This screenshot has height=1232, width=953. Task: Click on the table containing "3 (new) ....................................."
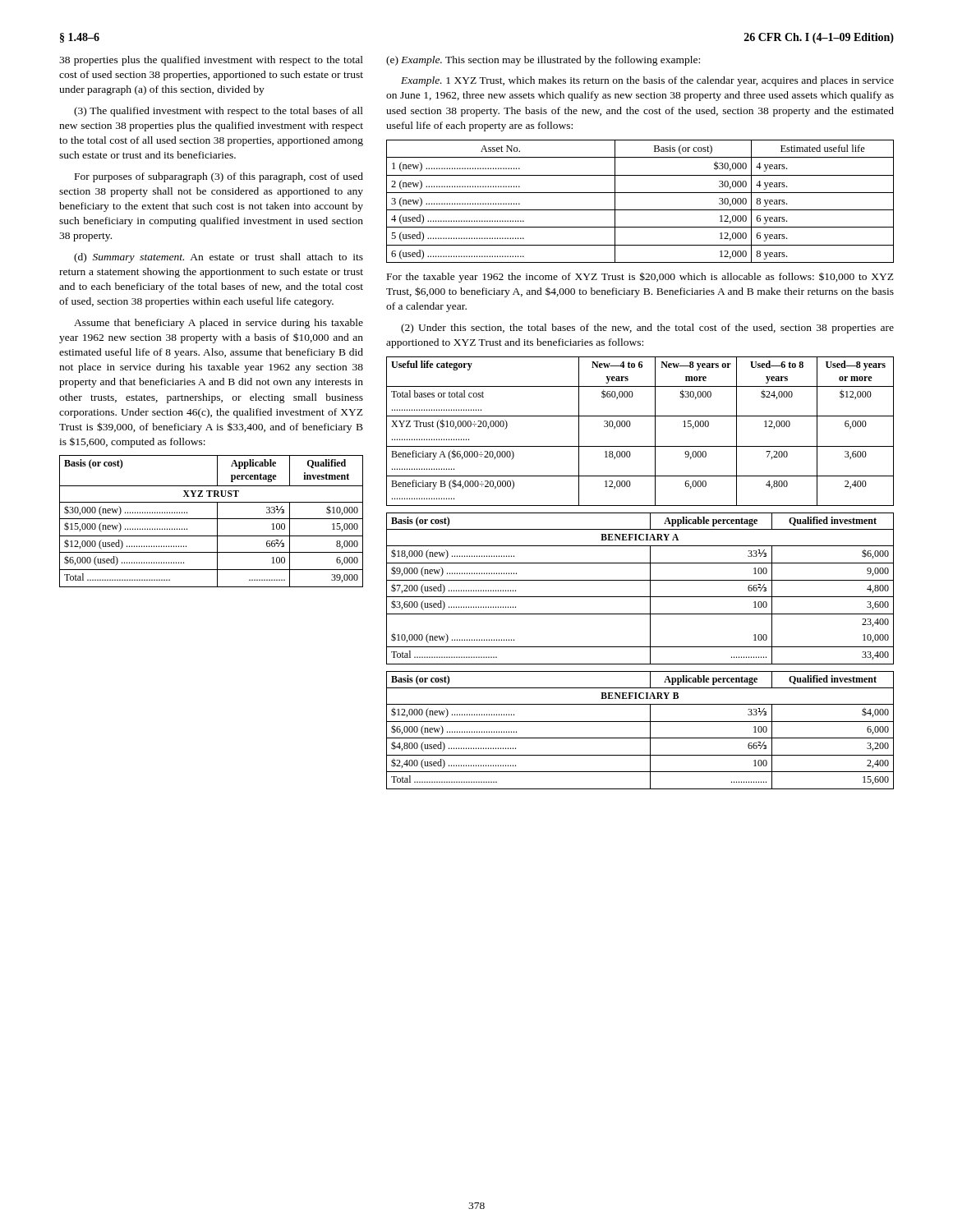pos(640,201)
